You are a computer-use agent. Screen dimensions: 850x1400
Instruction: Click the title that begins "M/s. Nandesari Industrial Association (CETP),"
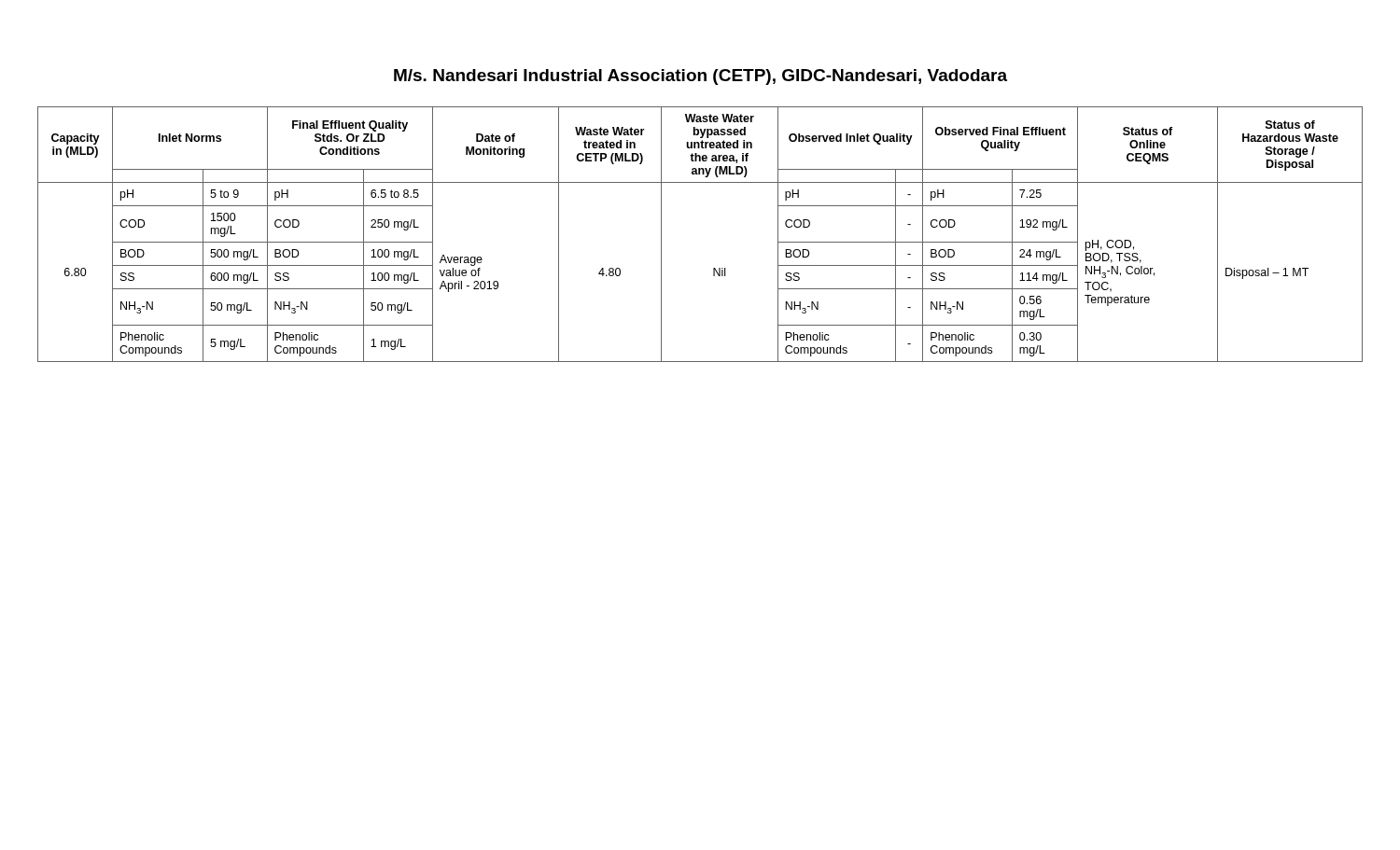pyautogui.click(x=700, y=76)
